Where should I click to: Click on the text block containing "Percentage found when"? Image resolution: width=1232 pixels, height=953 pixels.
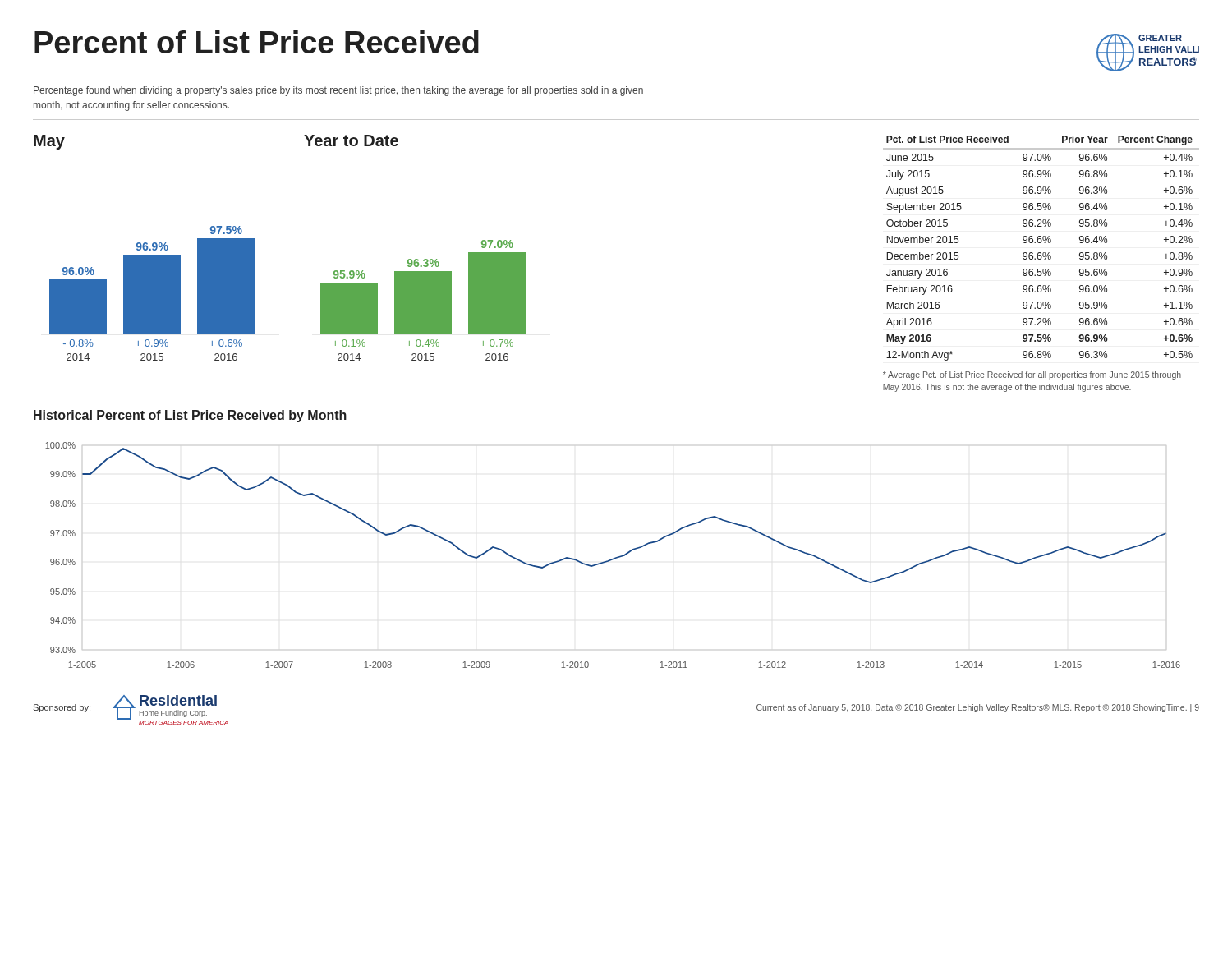pyautogui.click(x=338, y=98)
